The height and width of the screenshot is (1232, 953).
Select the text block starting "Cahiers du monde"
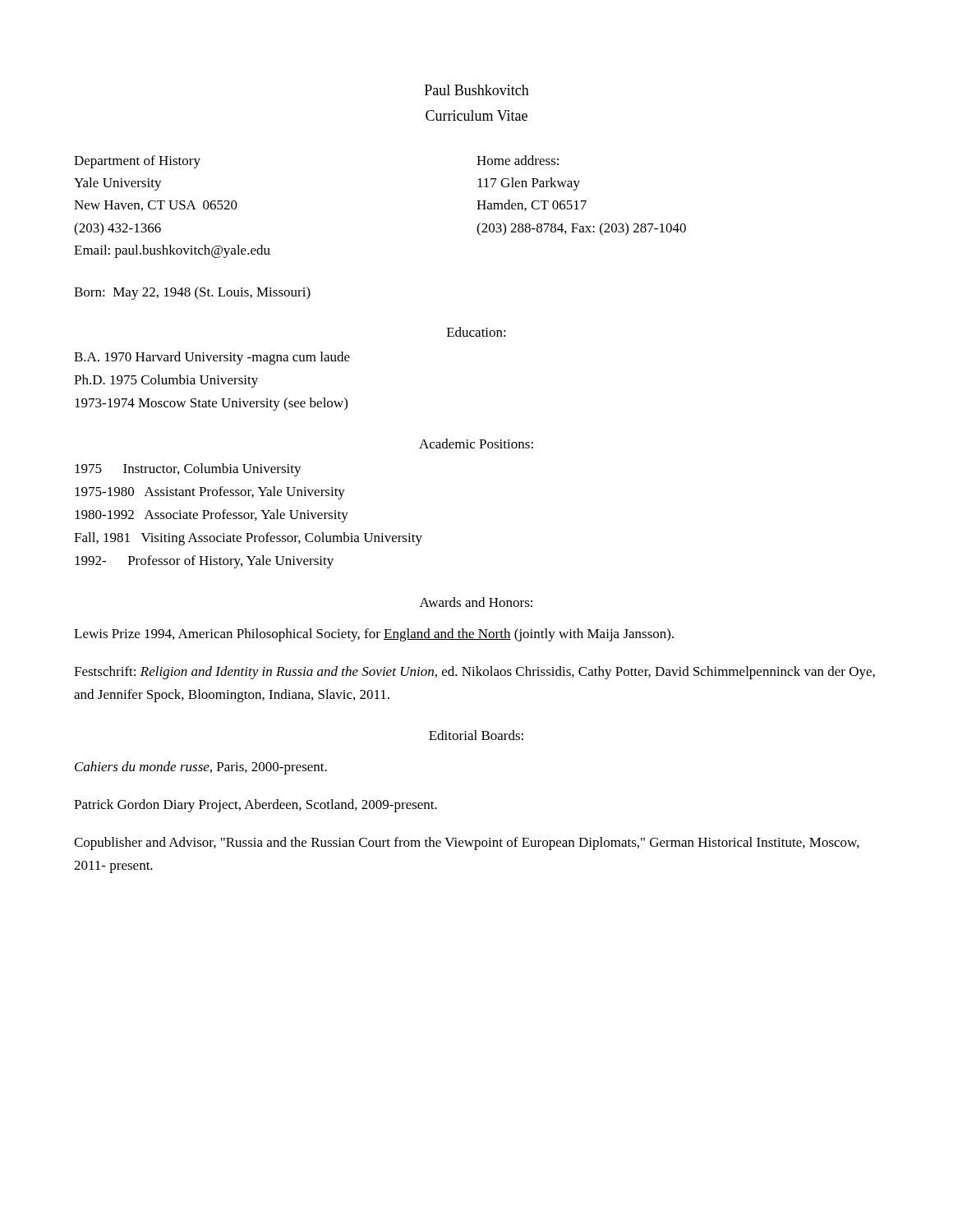click(x=201, y=766)
